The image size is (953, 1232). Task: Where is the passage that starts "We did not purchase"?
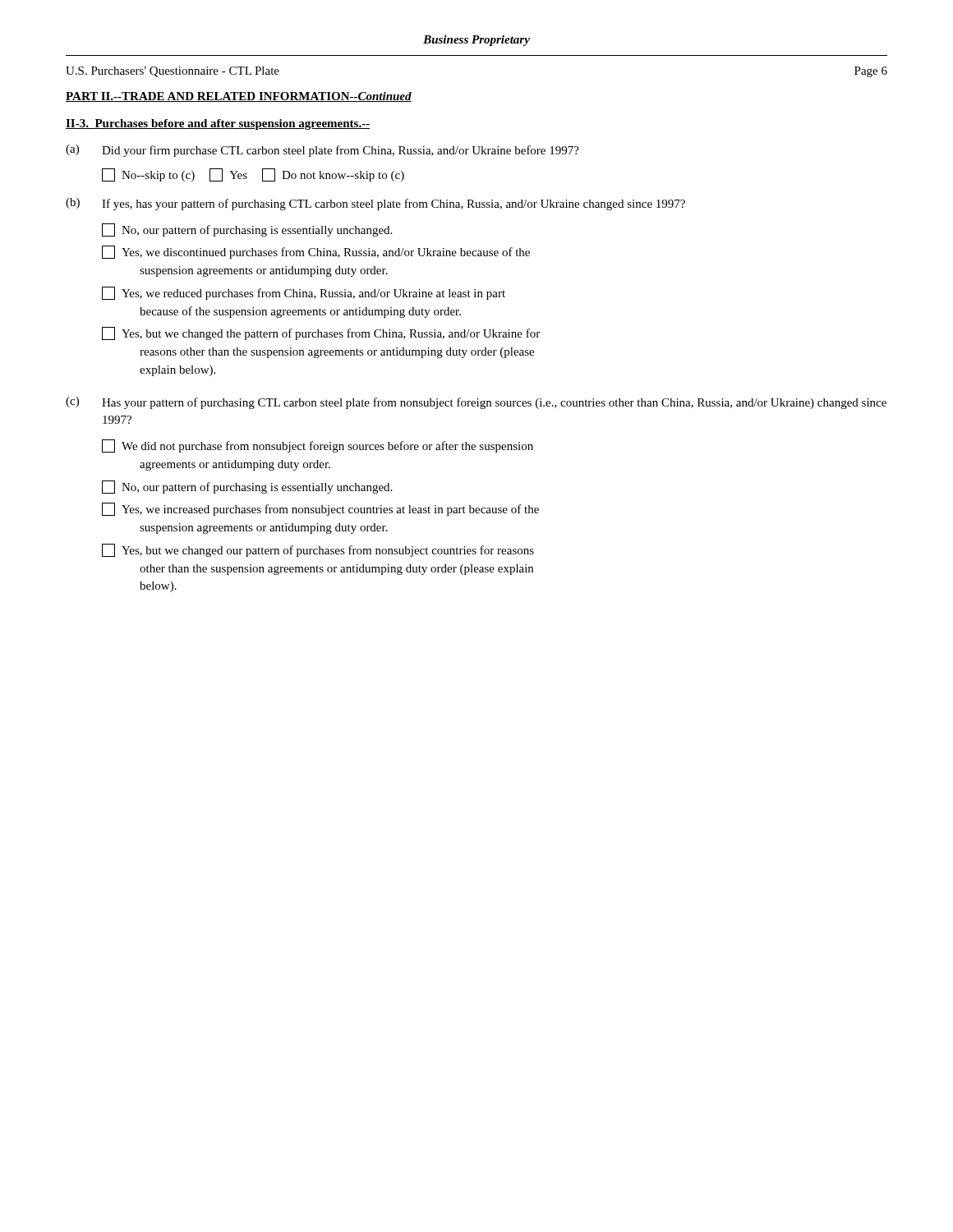pos(495,456)
